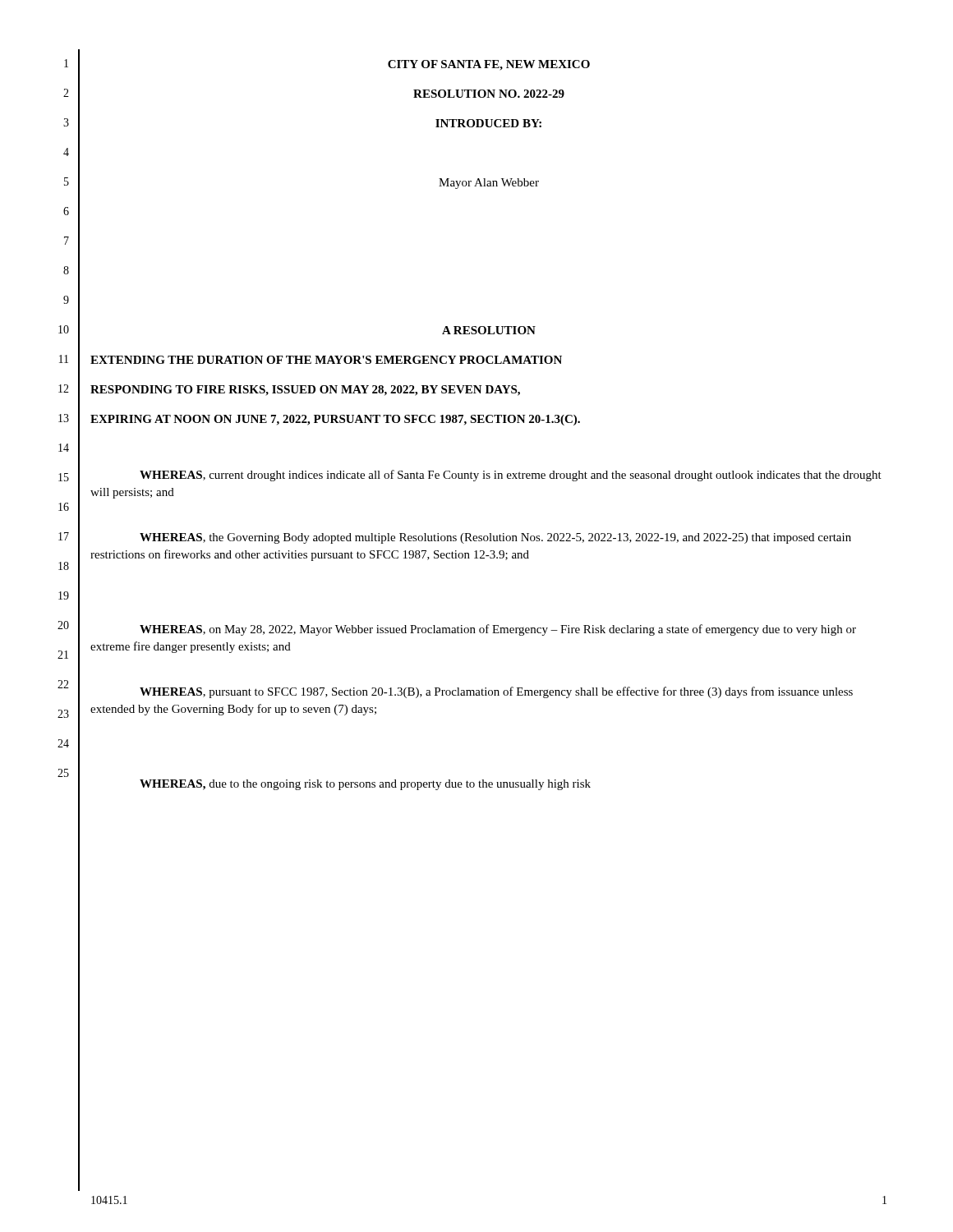
Task: Locate the text block with the text "WHEREAS, pursuant to SFCC 1987, Section 20-1.3(B), a"
Action: point(489,701)
